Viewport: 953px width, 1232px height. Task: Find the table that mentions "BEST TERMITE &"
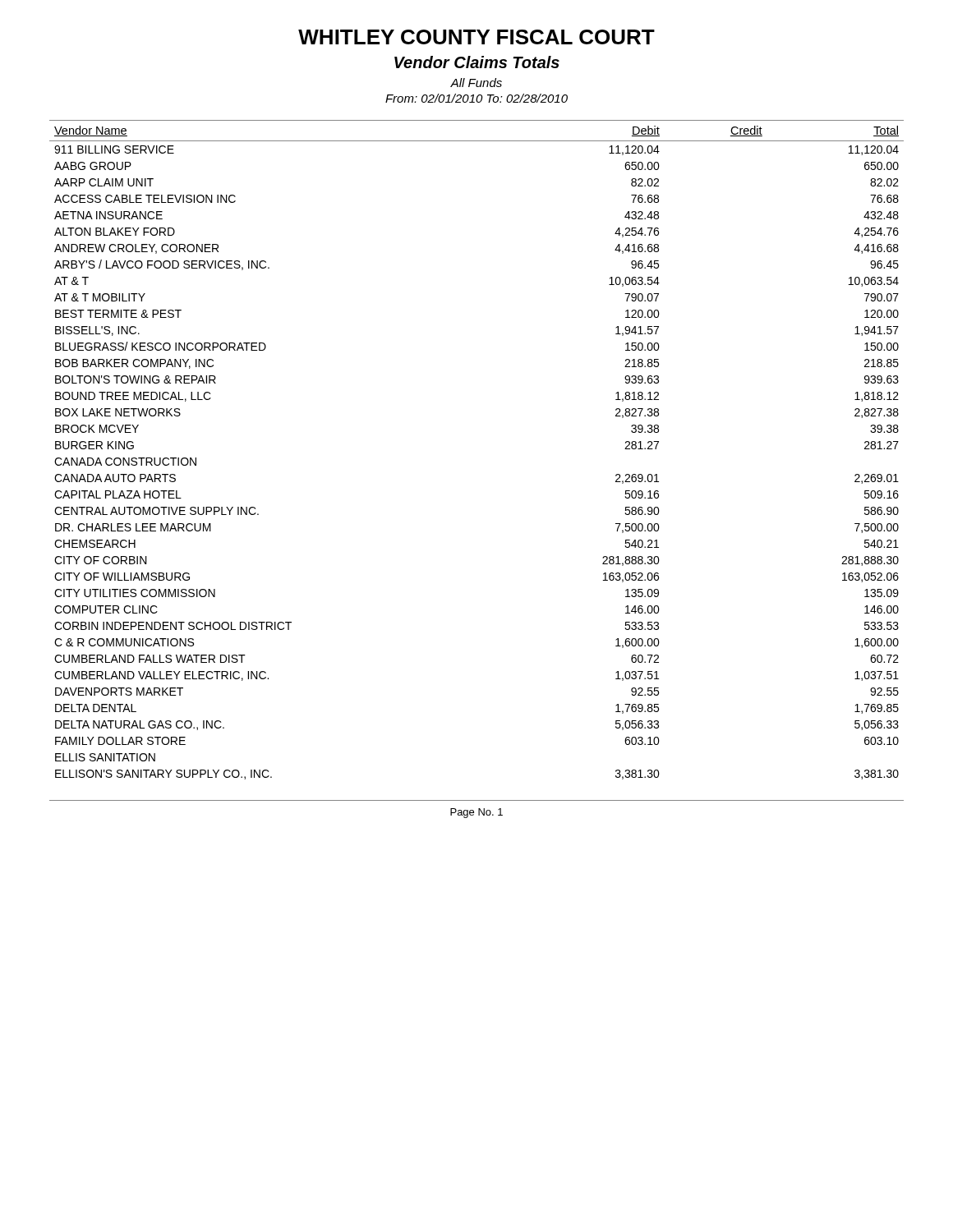click(x=476, y=451)
